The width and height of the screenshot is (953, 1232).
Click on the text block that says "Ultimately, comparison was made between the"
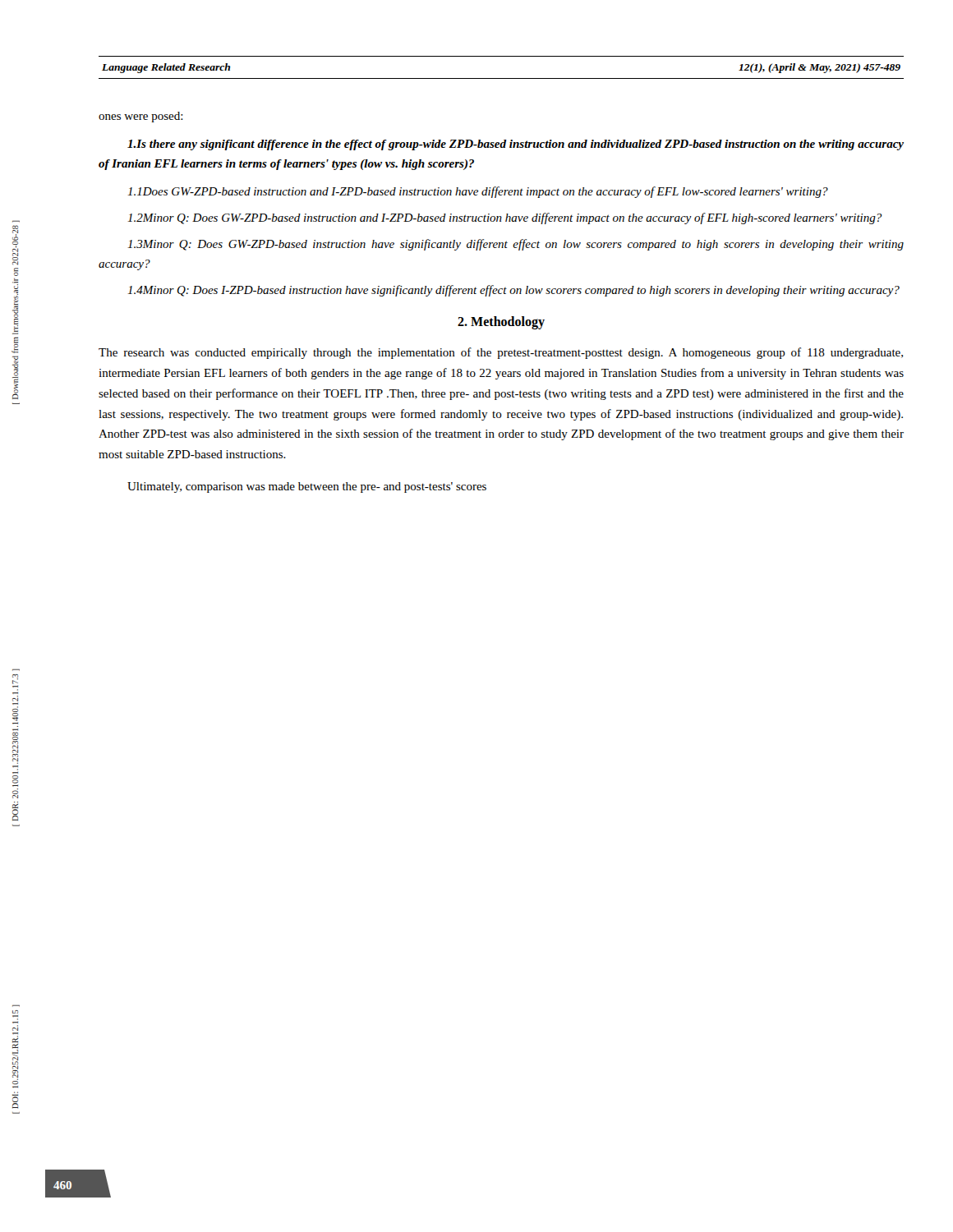(x=307, y=486)
